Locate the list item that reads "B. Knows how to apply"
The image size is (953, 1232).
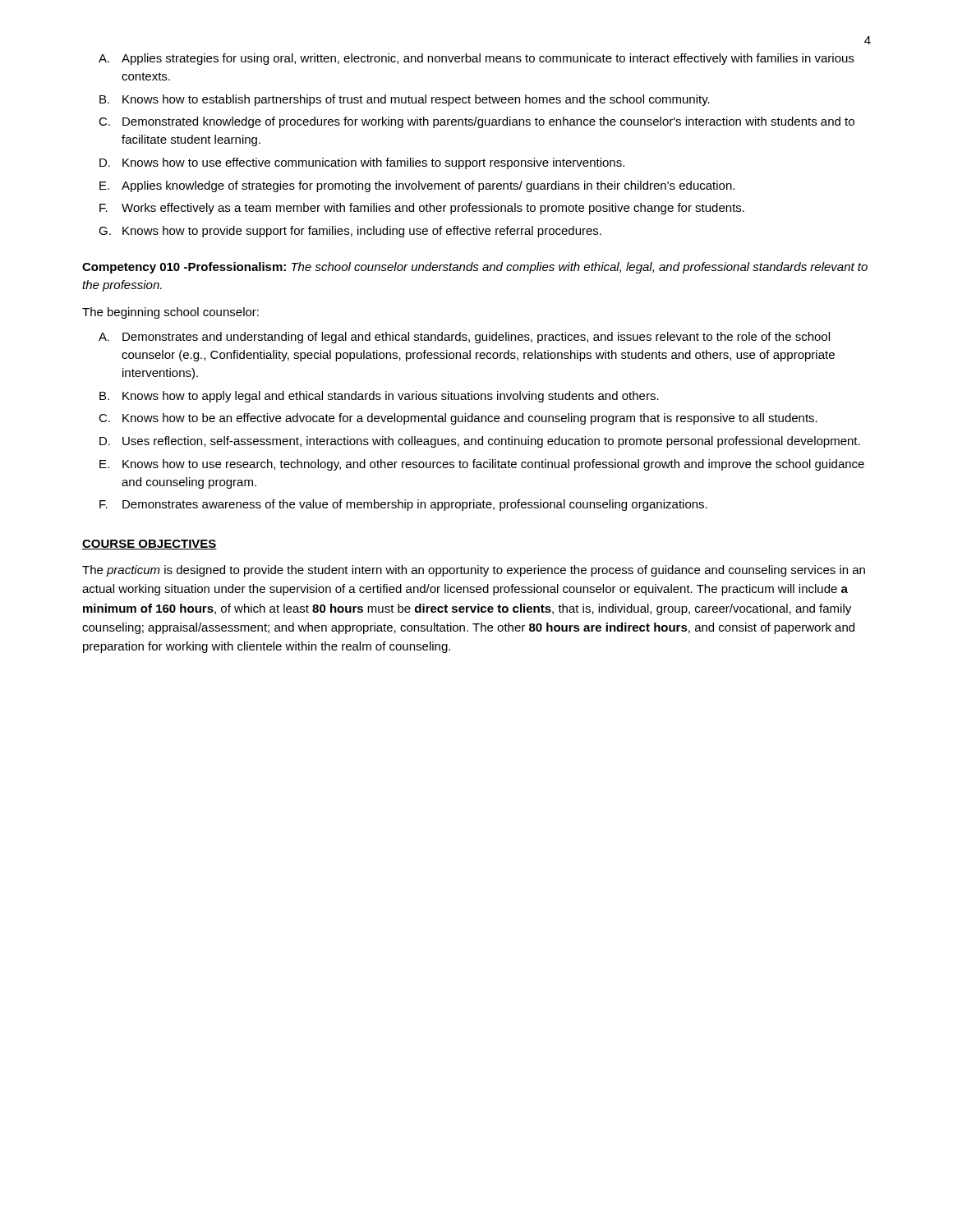point(485,395)
